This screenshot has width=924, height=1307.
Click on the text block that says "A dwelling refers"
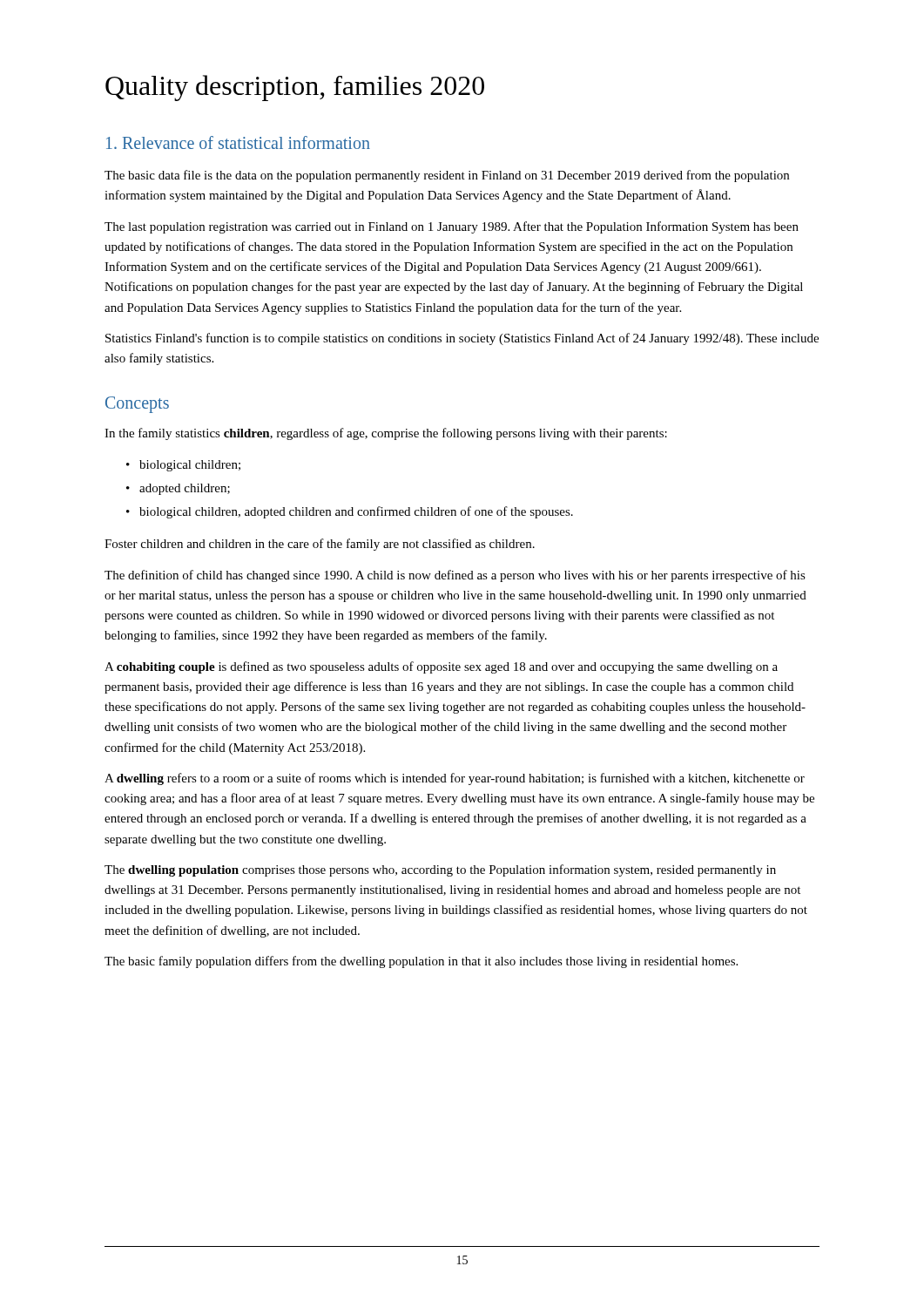[x=462, y=809]
